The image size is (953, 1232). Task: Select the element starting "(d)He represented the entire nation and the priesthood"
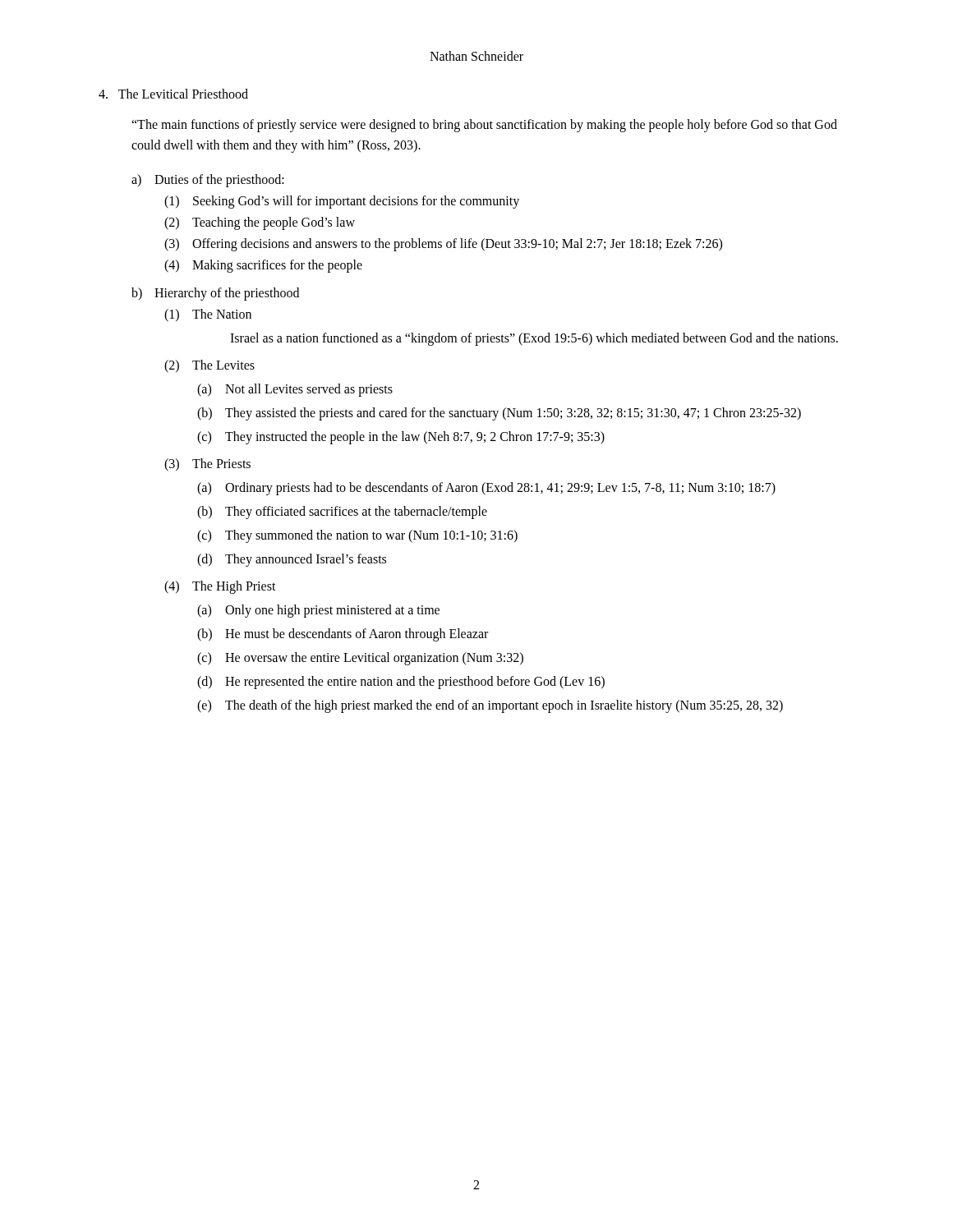click(x=523, y=682)
